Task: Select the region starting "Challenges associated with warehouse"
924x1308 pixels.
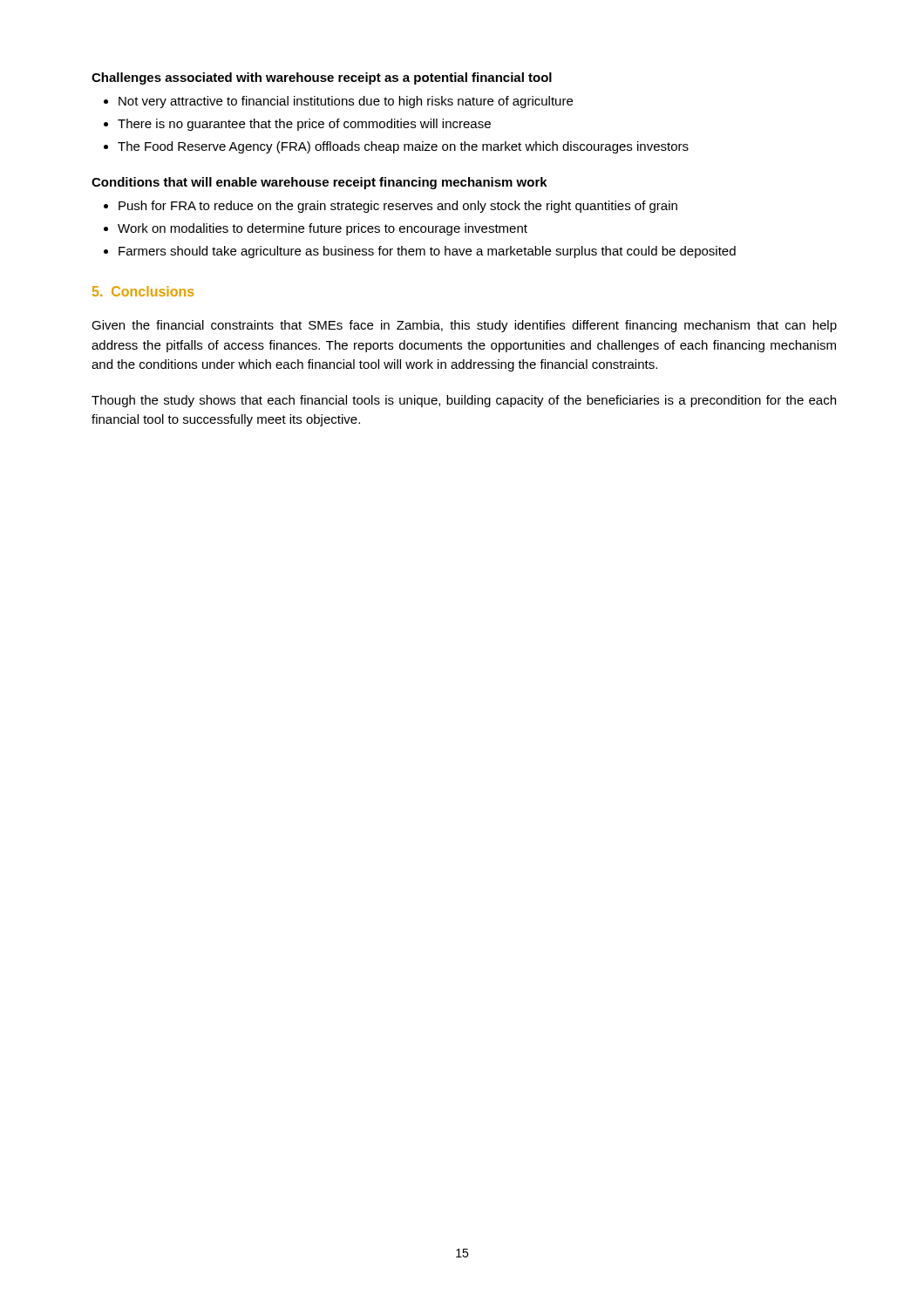Action: click(322, 77)
